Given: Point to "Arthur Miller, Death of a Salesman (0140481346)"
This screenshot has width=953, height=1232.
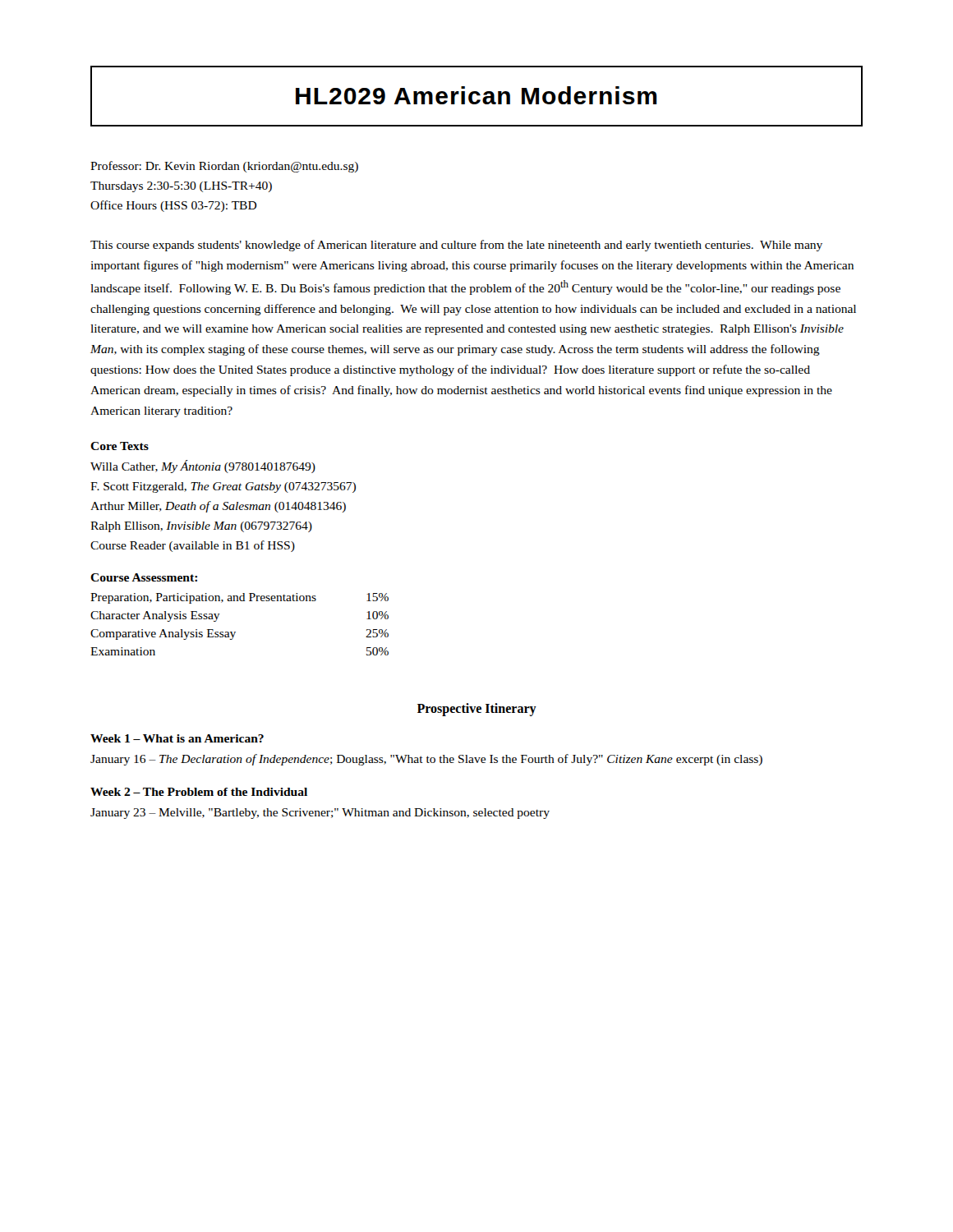Looking at the screenshot, I should [218, 506].
